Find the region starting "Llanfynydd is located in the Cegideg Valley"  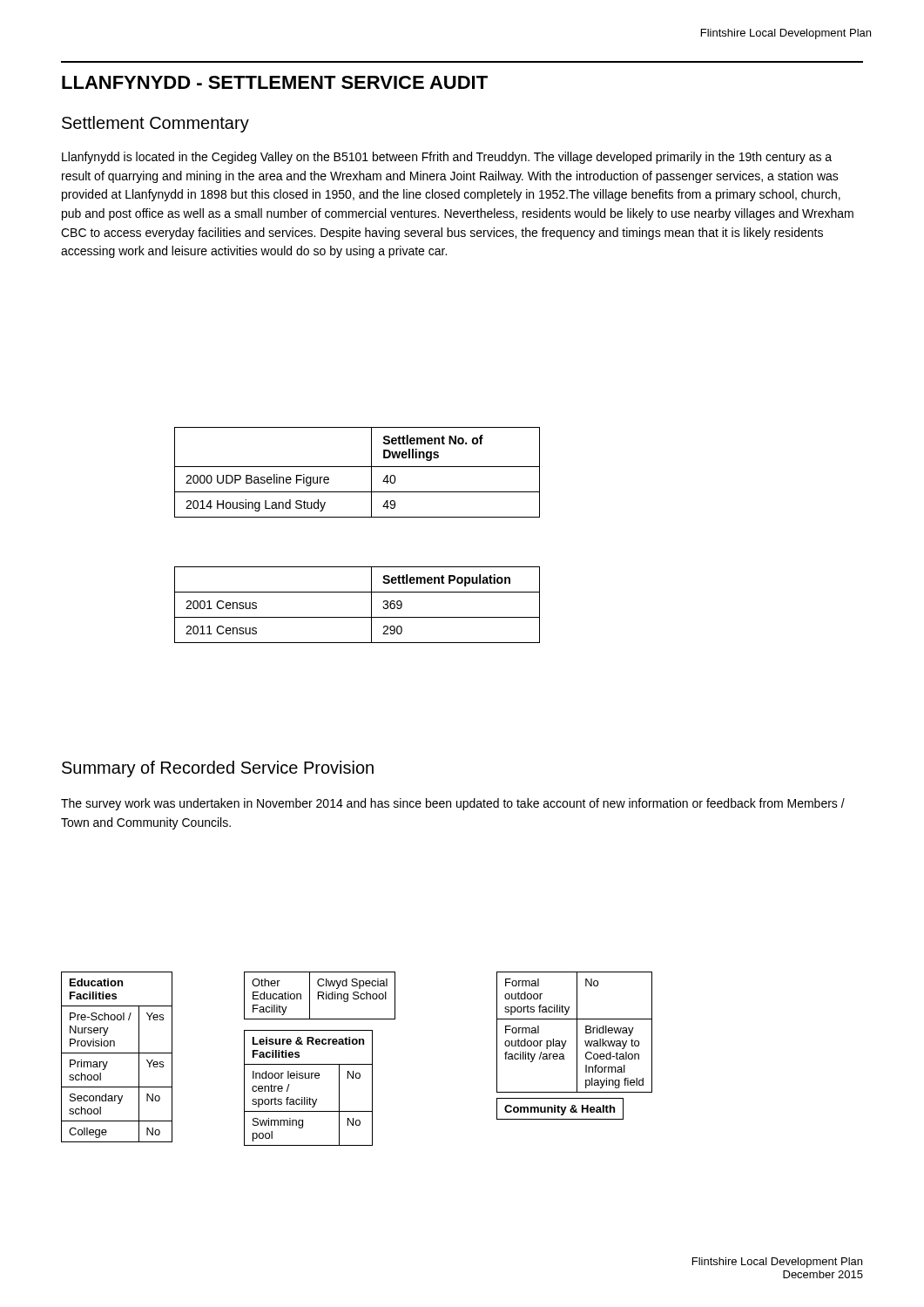458,204
